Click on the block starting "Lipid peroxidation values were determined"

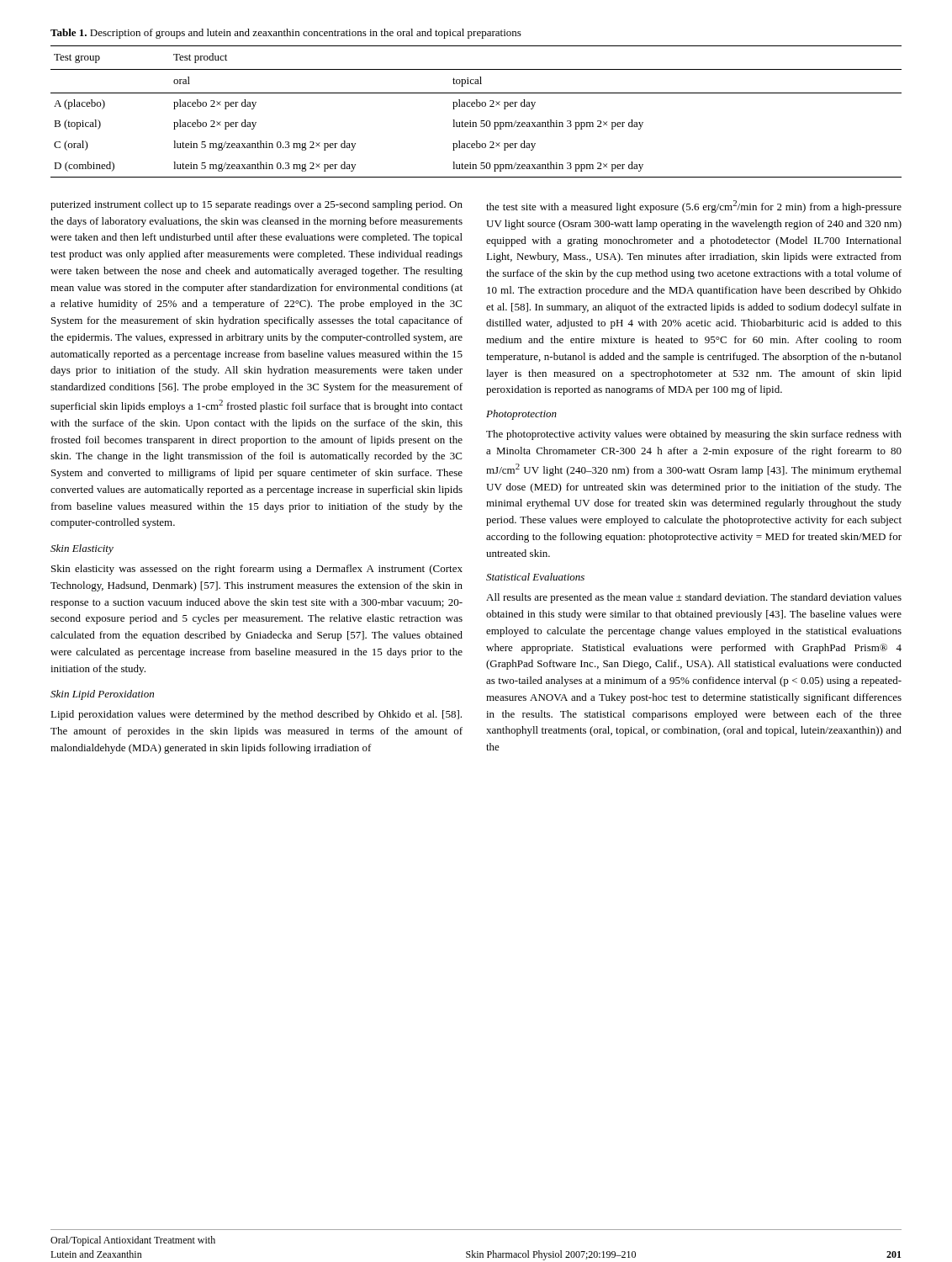[257, 731]
